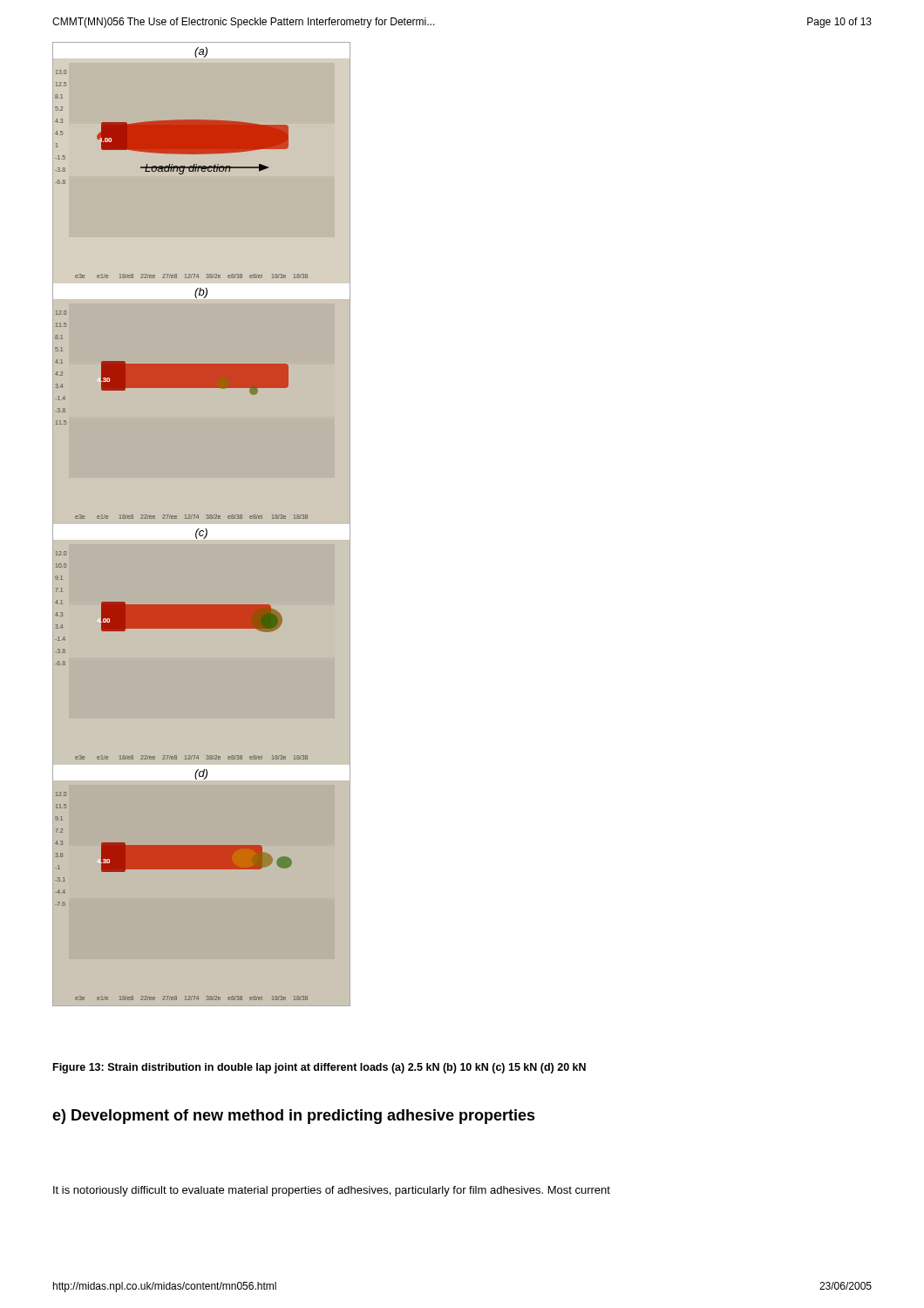Find a section header

(x=294, y=1115)
